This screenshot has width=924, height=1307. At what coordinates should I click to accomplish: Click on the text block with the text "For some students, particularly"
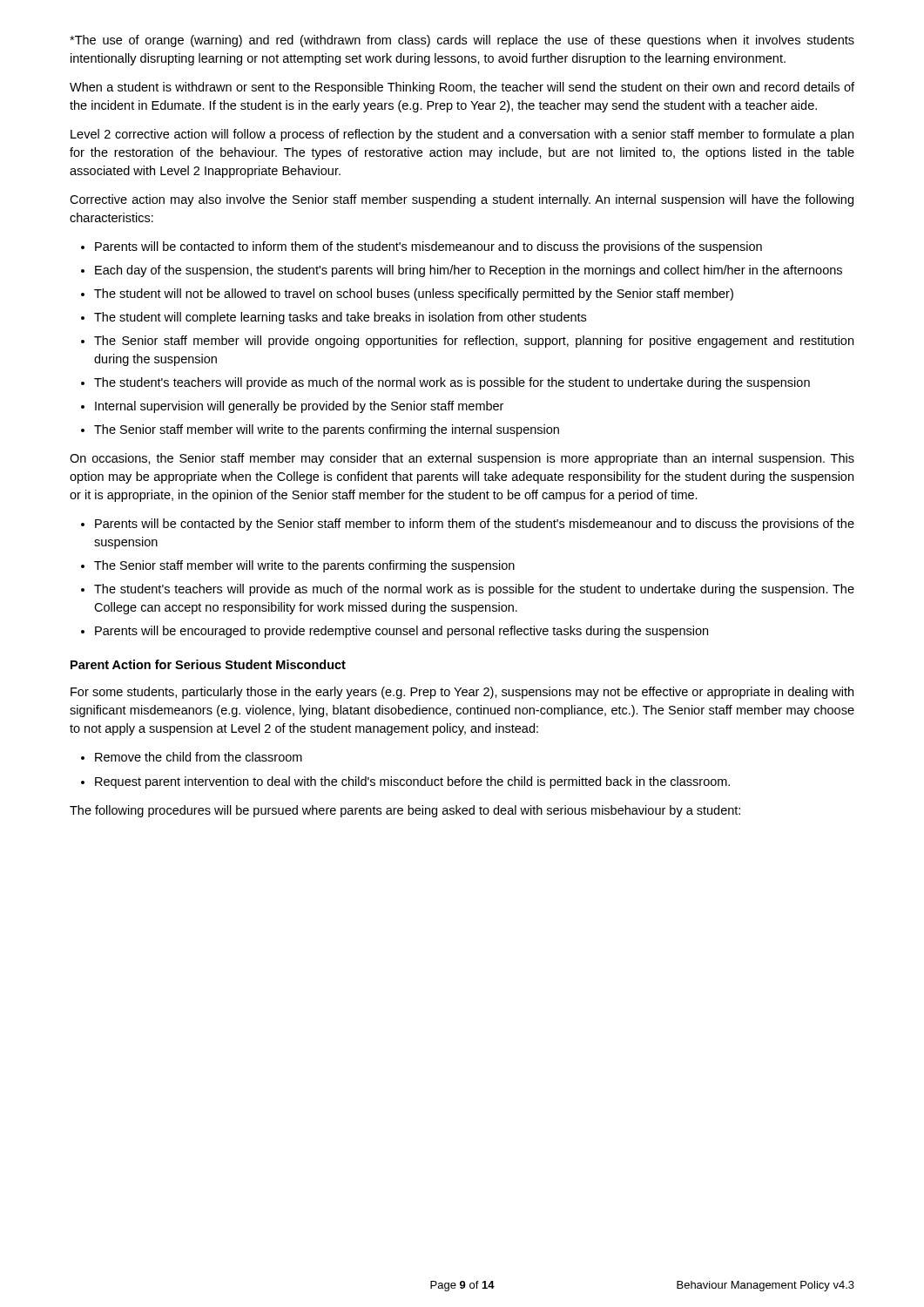pyautogui.click(x=462, y=711)
